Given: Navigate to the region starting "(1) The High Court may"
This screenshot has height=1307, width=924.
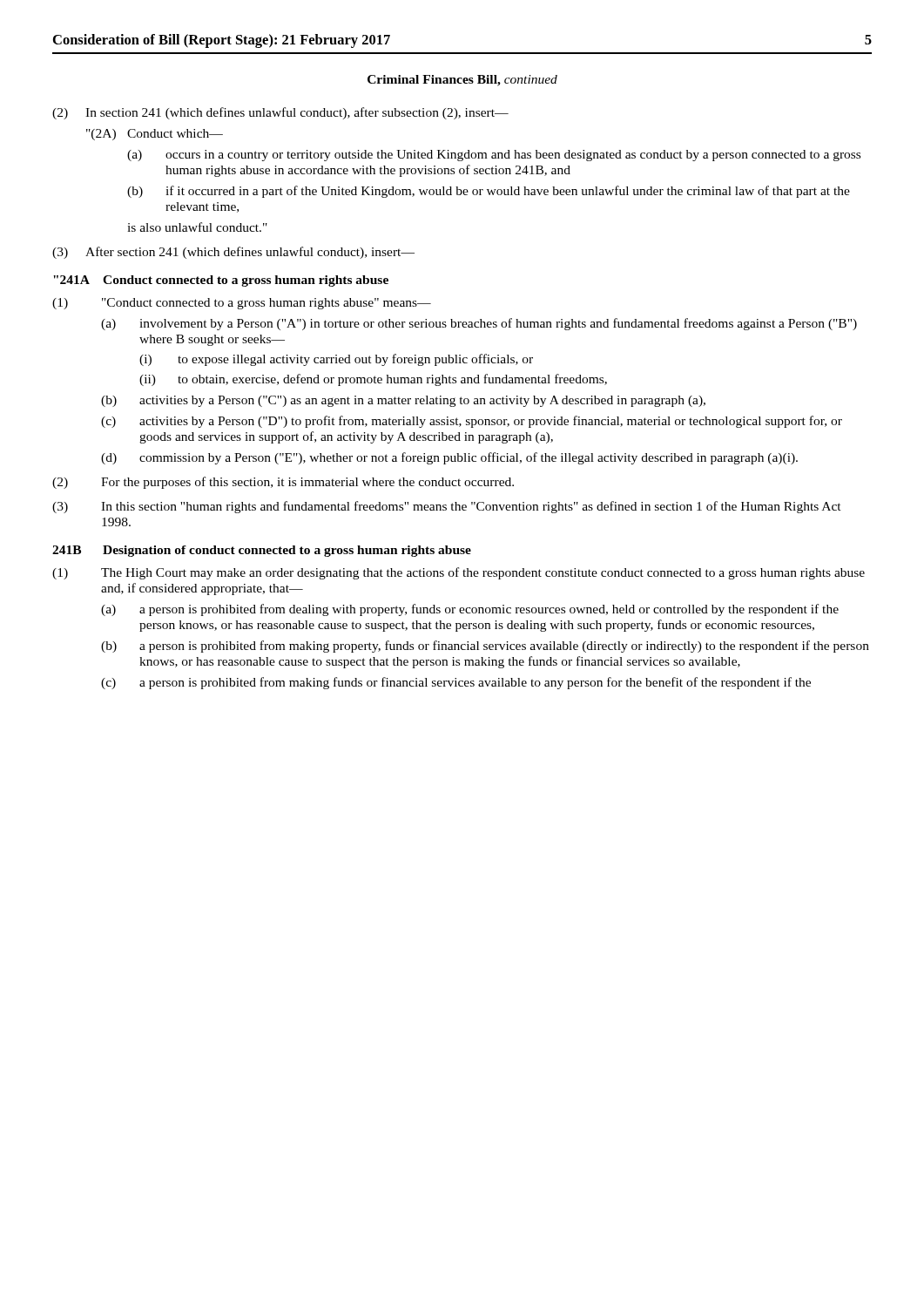Looking at the screenshot, I should (x=462, y=627).
